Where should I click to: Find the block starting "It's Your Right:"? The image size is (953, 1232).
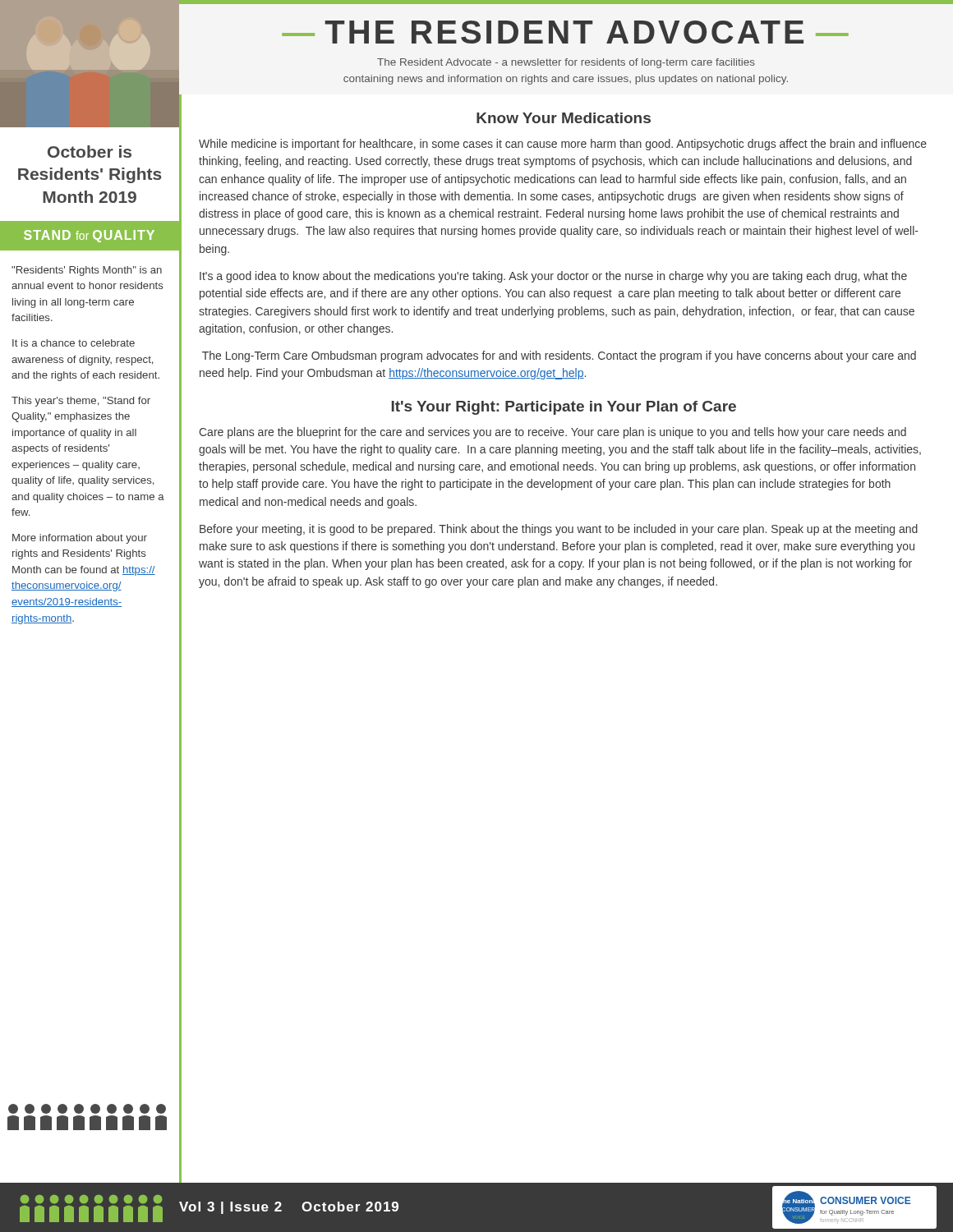coord(564,406)
